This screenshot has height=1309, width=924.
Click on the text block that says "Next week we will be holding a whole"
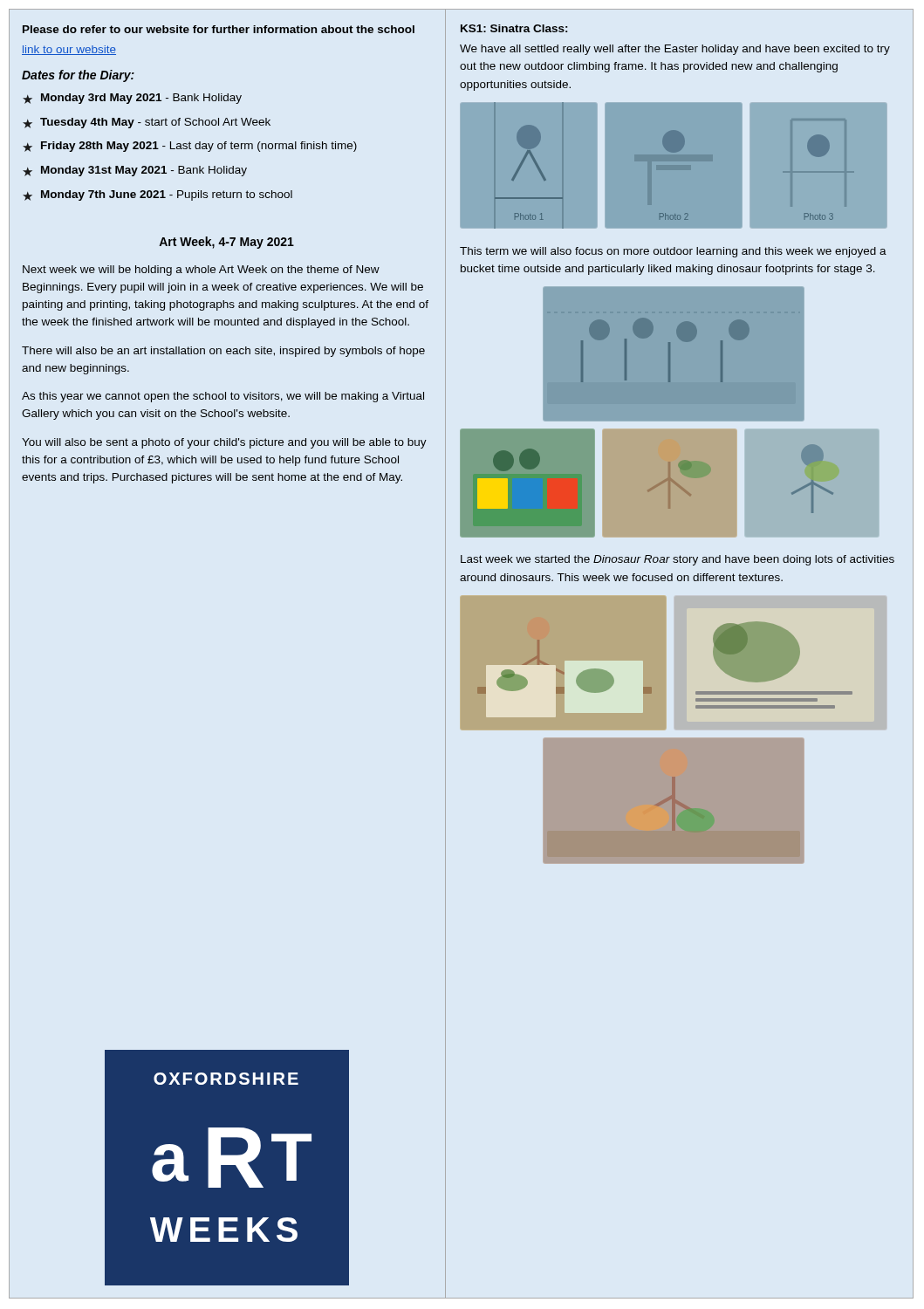[225, 295]
